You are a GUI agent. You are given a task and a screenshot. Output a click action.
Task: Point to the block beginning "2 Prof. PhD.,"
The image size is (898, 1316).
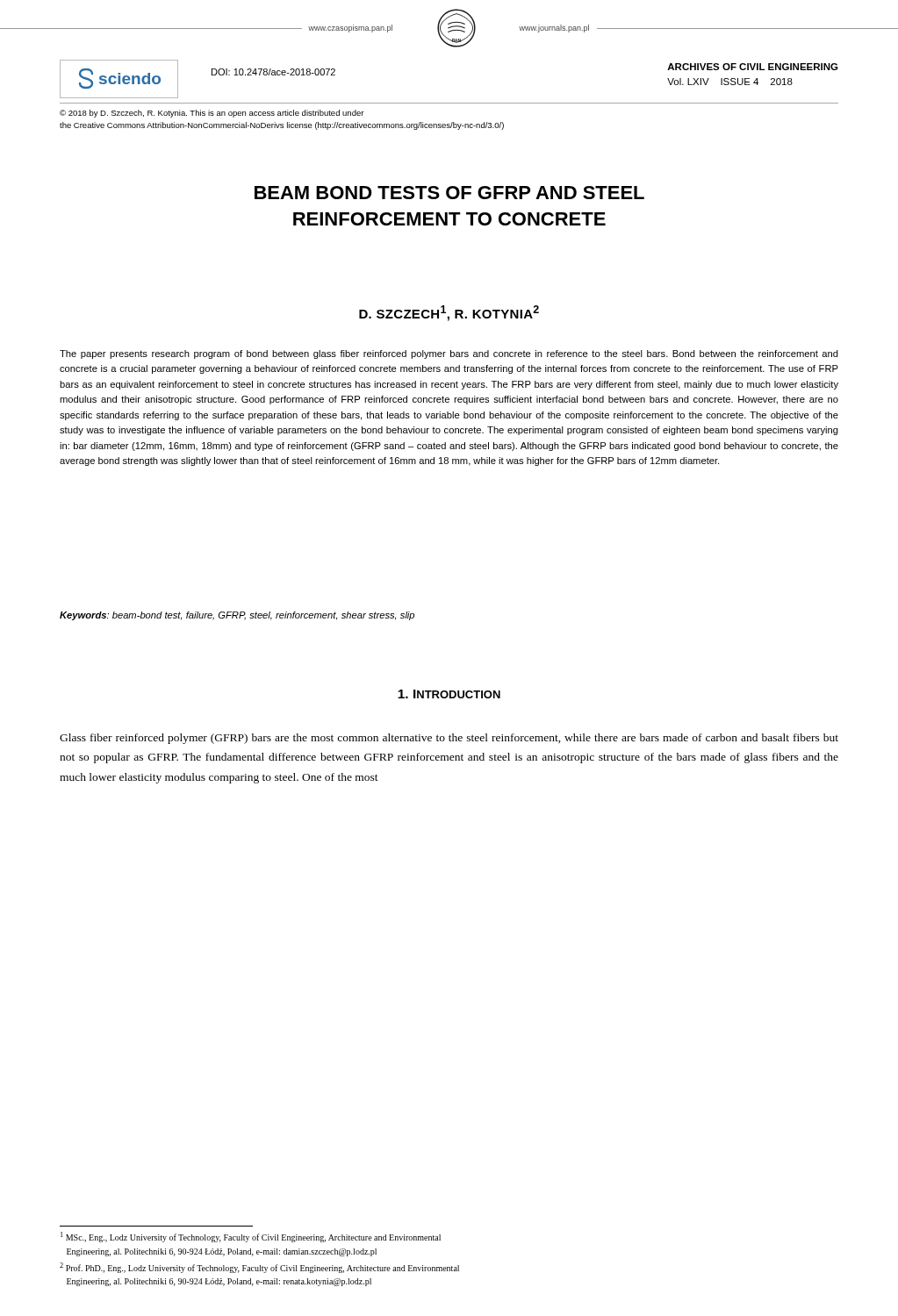[x=260, y=1274]
